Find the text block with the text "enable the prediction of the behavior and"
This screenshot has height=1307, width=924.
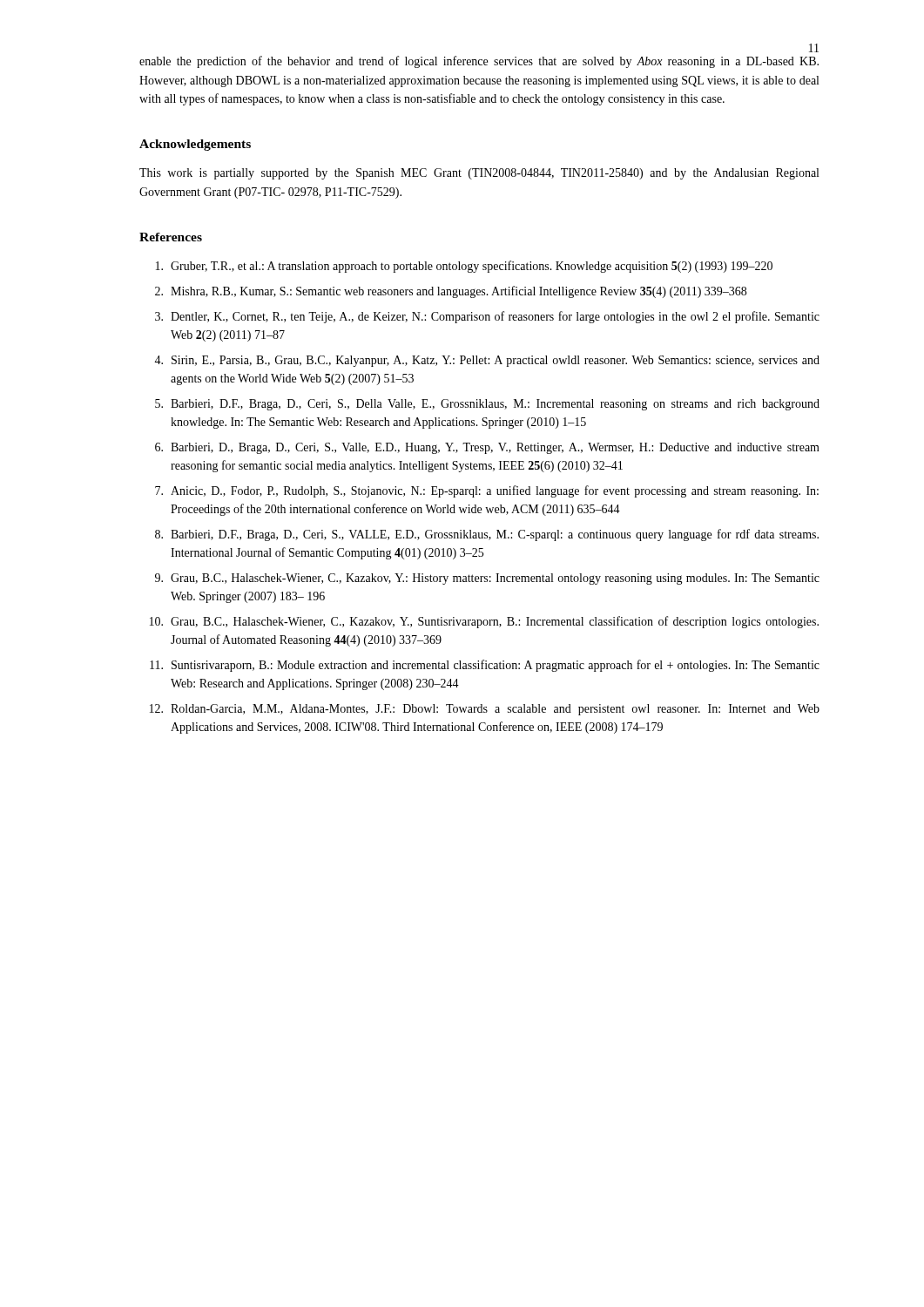pos(479,80)
